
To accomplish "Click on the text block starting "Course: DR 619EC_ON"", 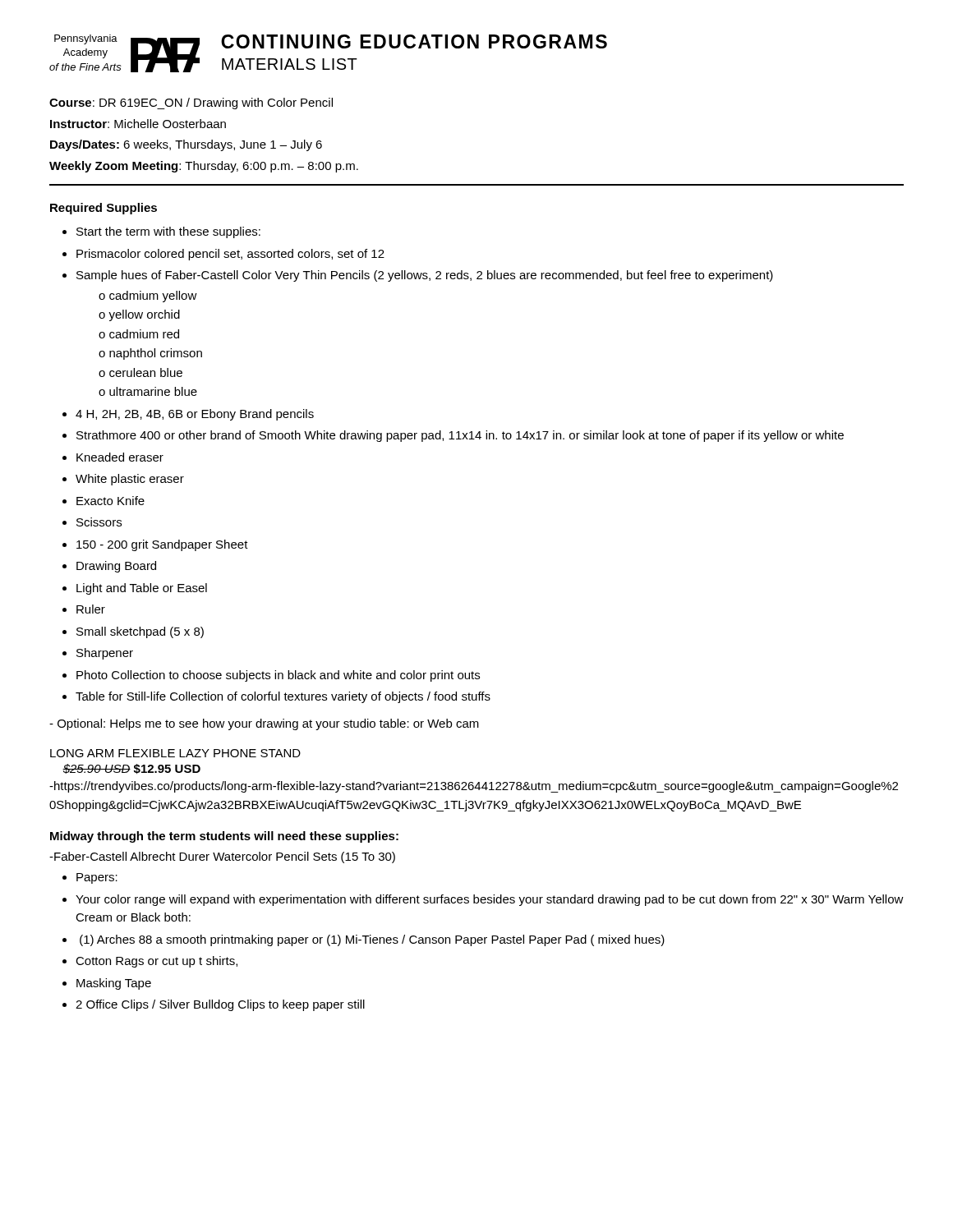I will pyautogui.click(x=191, y=103).
